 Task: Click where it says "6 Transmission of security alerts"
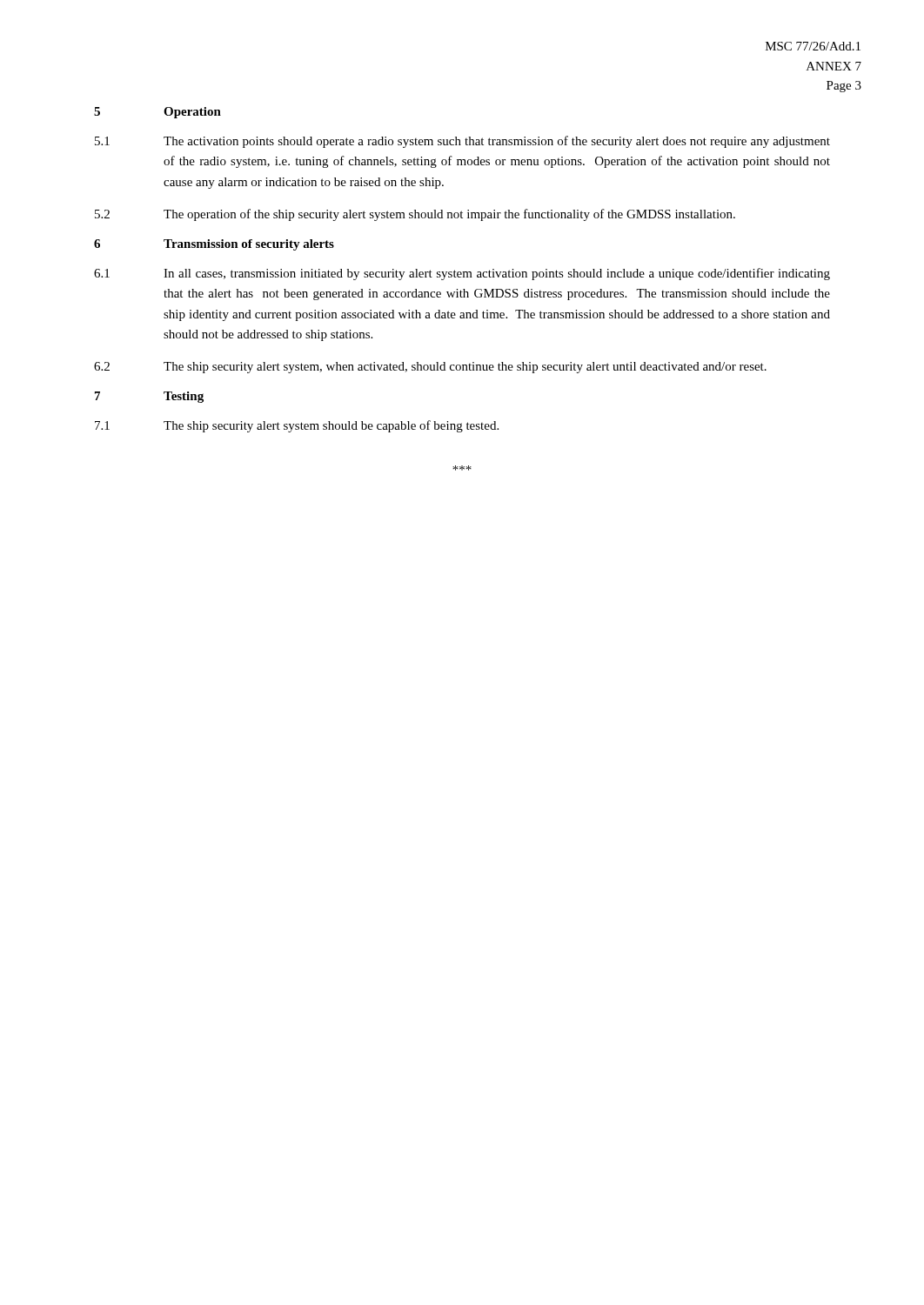(214, 244)
